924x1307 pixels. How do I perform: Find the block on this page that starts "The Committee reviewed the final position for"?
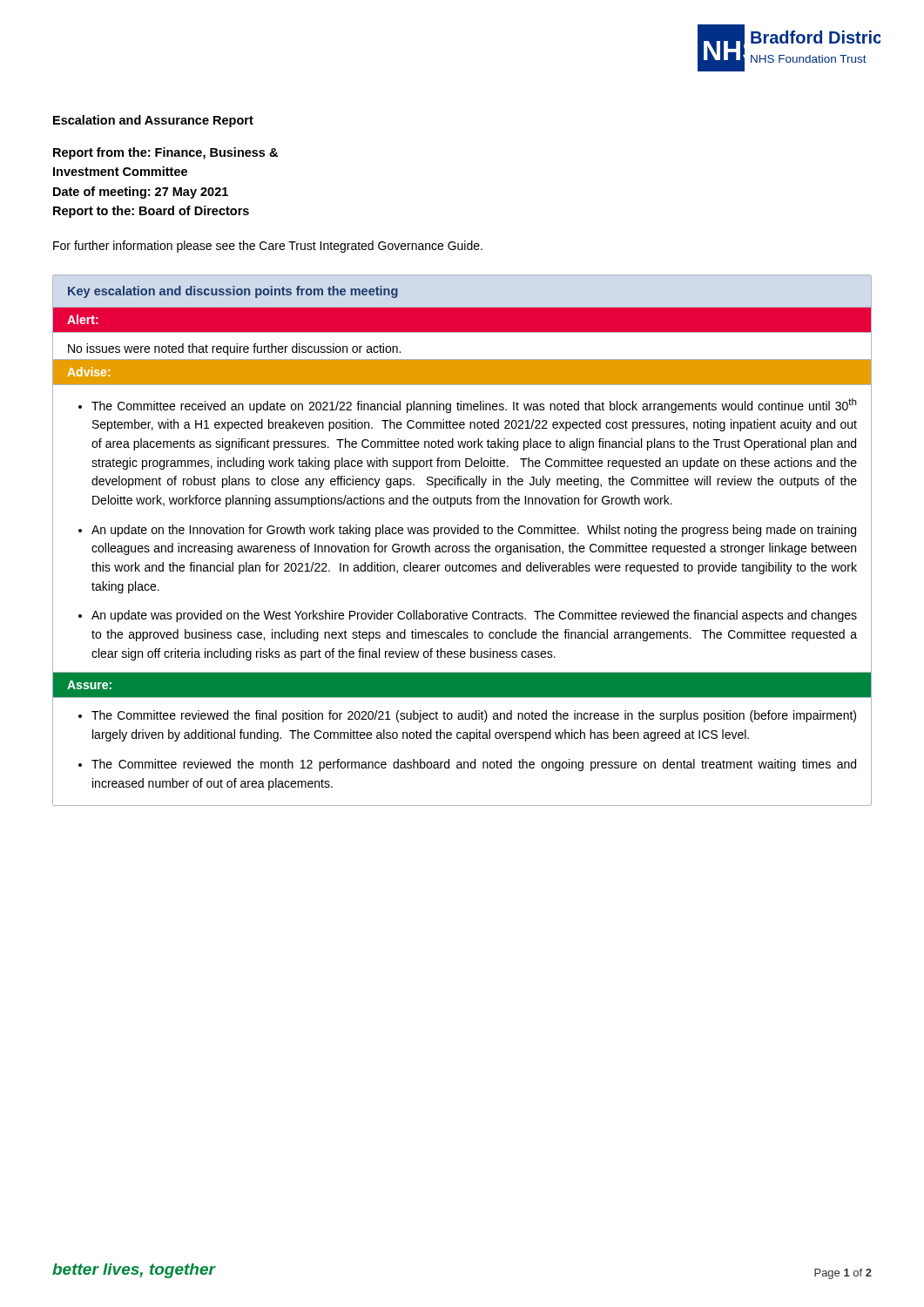(474, 725)
